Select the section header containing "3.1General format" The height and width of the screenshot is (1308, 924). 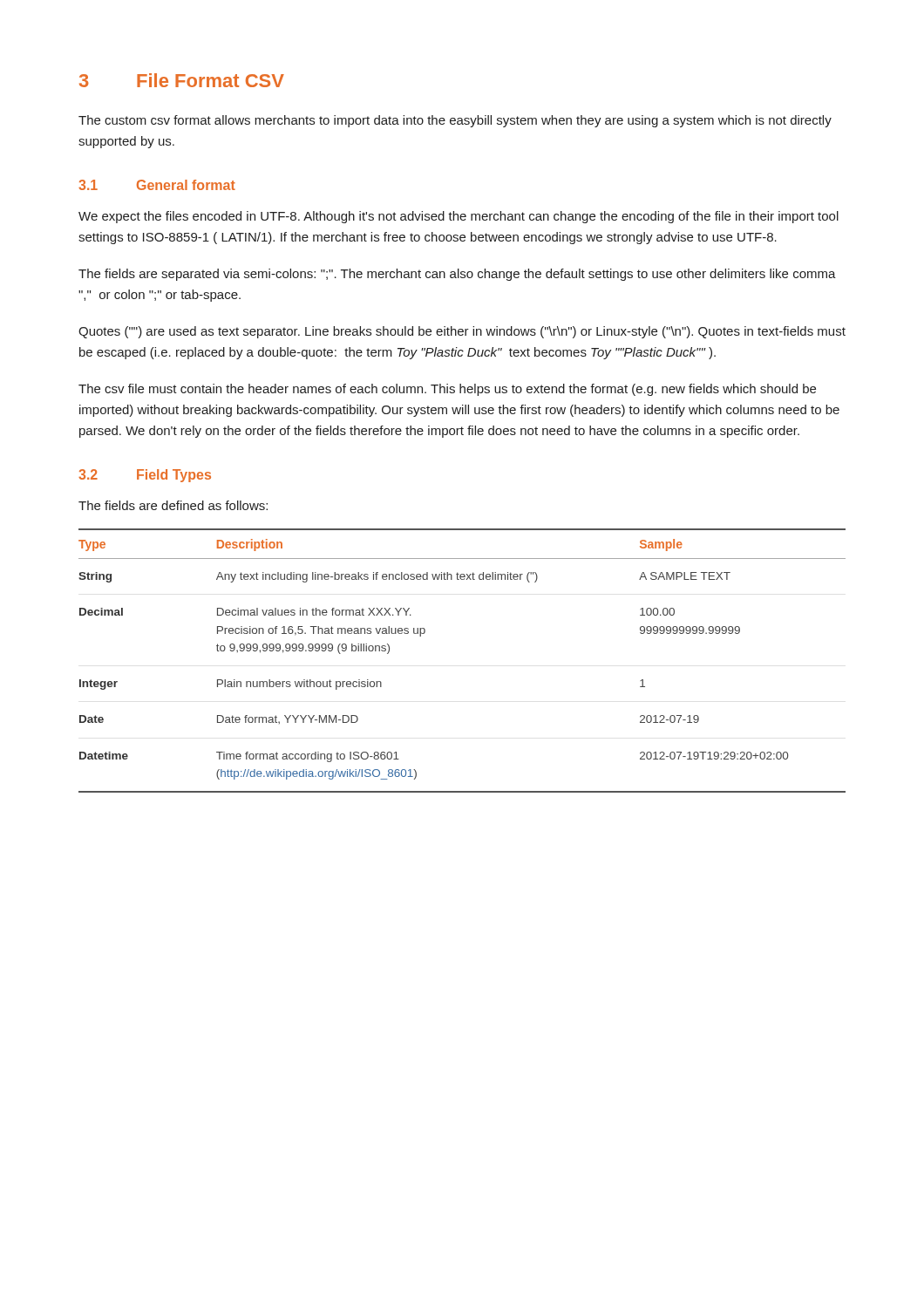click(157, 185)
